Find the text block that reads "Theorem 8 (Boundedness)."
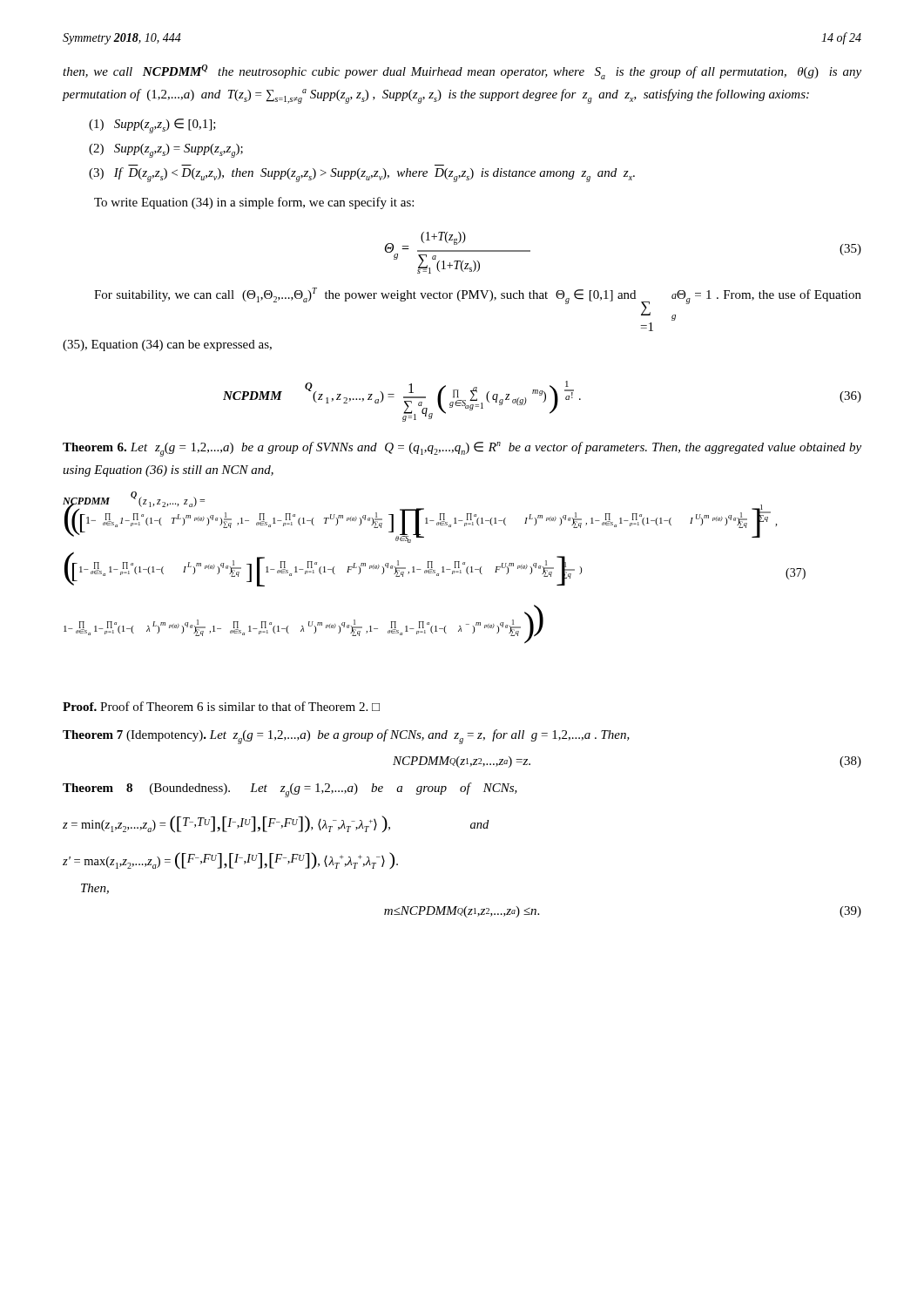The width and height of the screenshot is (924, 1307). (290, 789)
